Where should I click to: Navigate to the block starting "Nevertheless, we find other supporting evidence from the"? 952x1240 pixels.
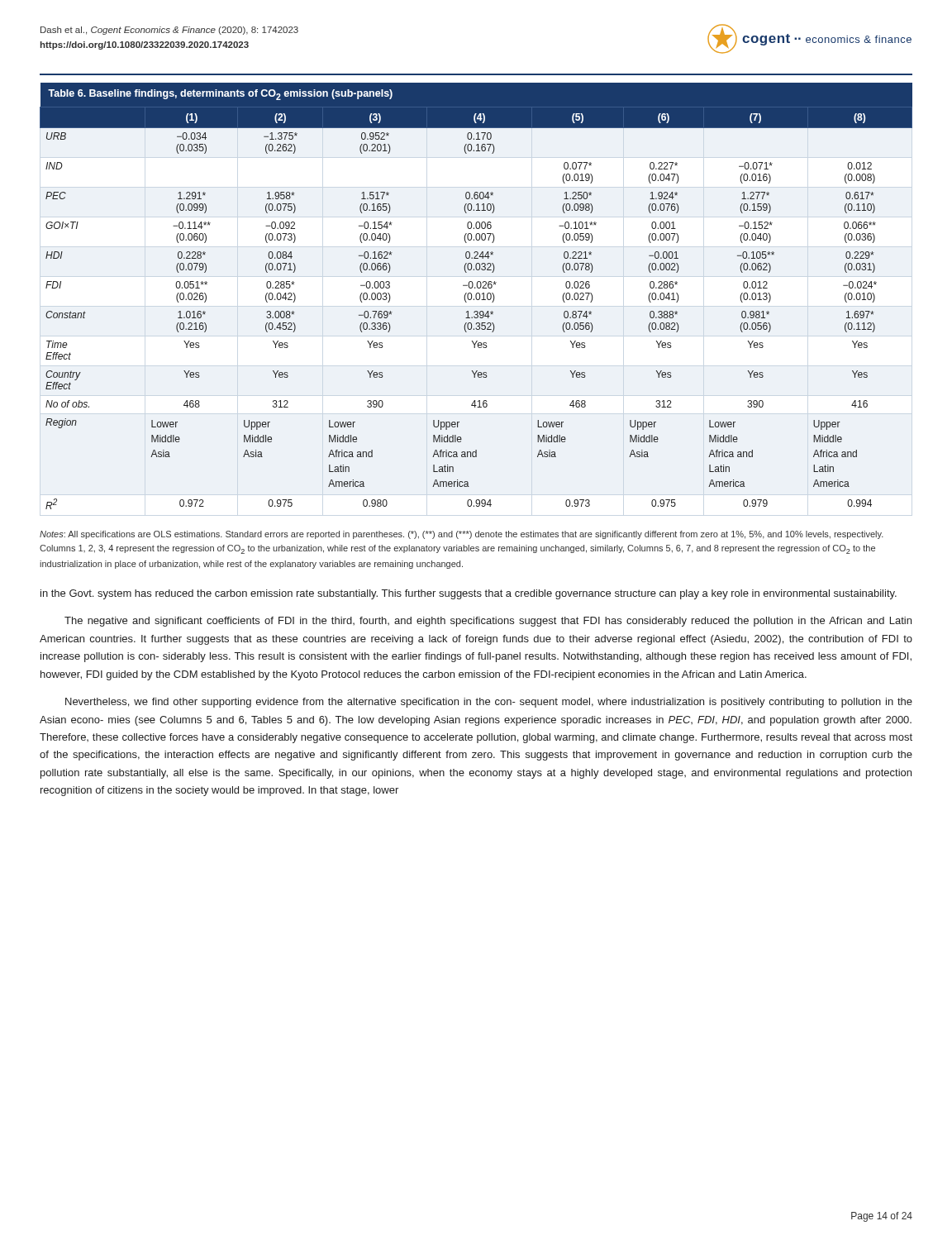point(476,746)
